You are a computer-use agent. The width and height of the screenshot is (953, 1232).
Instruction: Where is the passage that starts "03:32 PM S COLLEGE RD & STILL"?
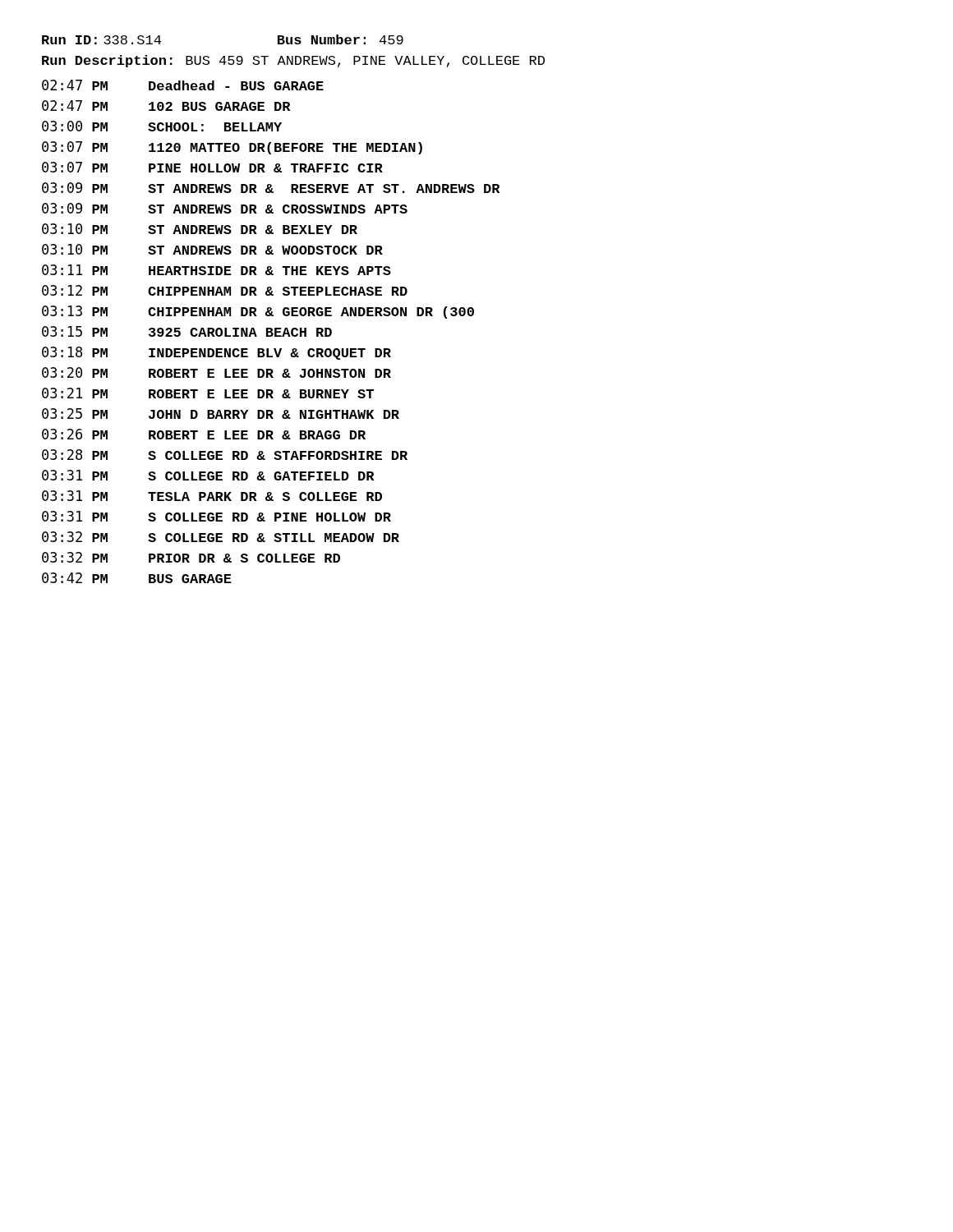pyautogui.click(x=220, y=538)
